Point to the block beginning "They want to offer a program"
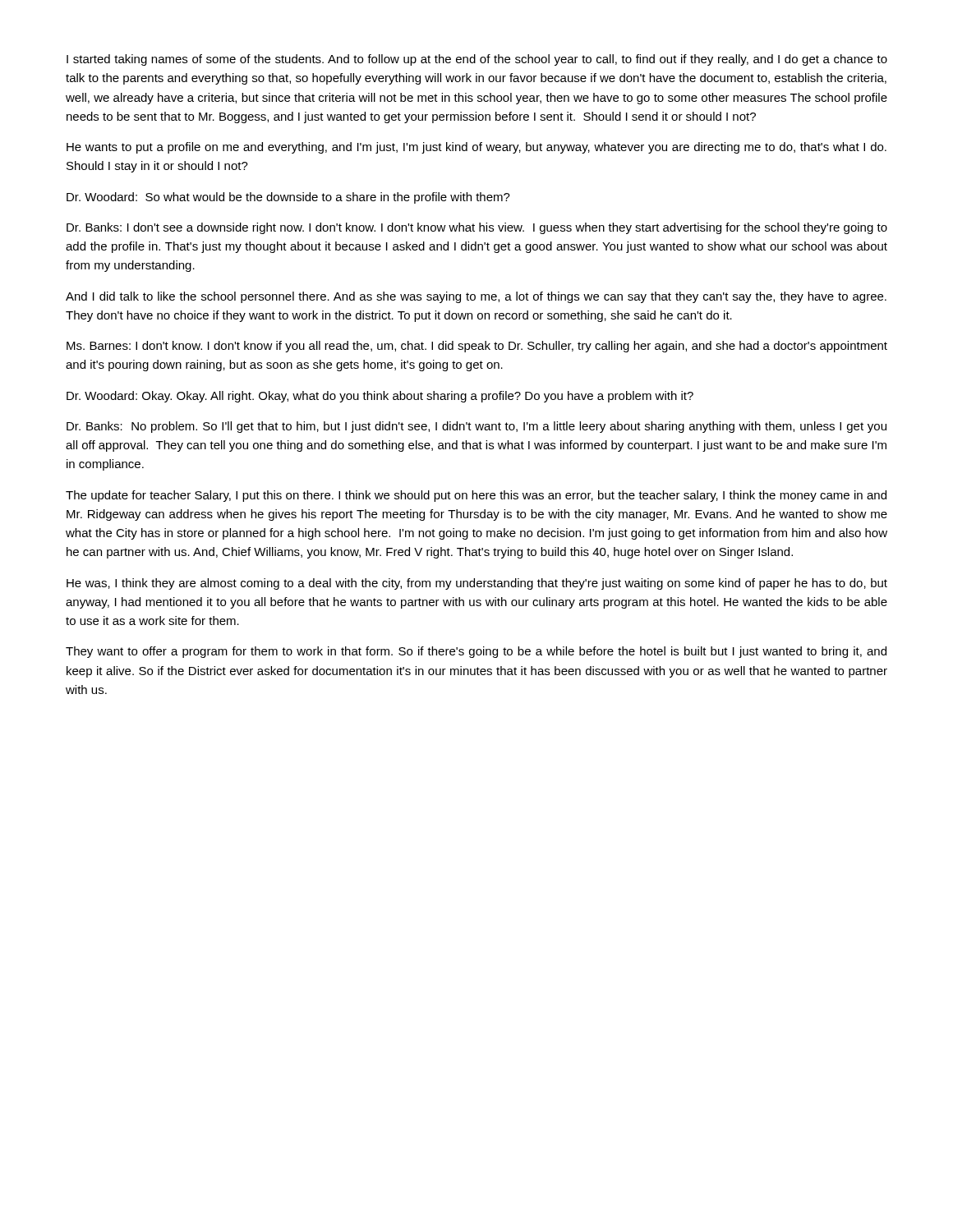Image resolution: width=953 pixels, height=1232 pixels. tap(476, 670)
